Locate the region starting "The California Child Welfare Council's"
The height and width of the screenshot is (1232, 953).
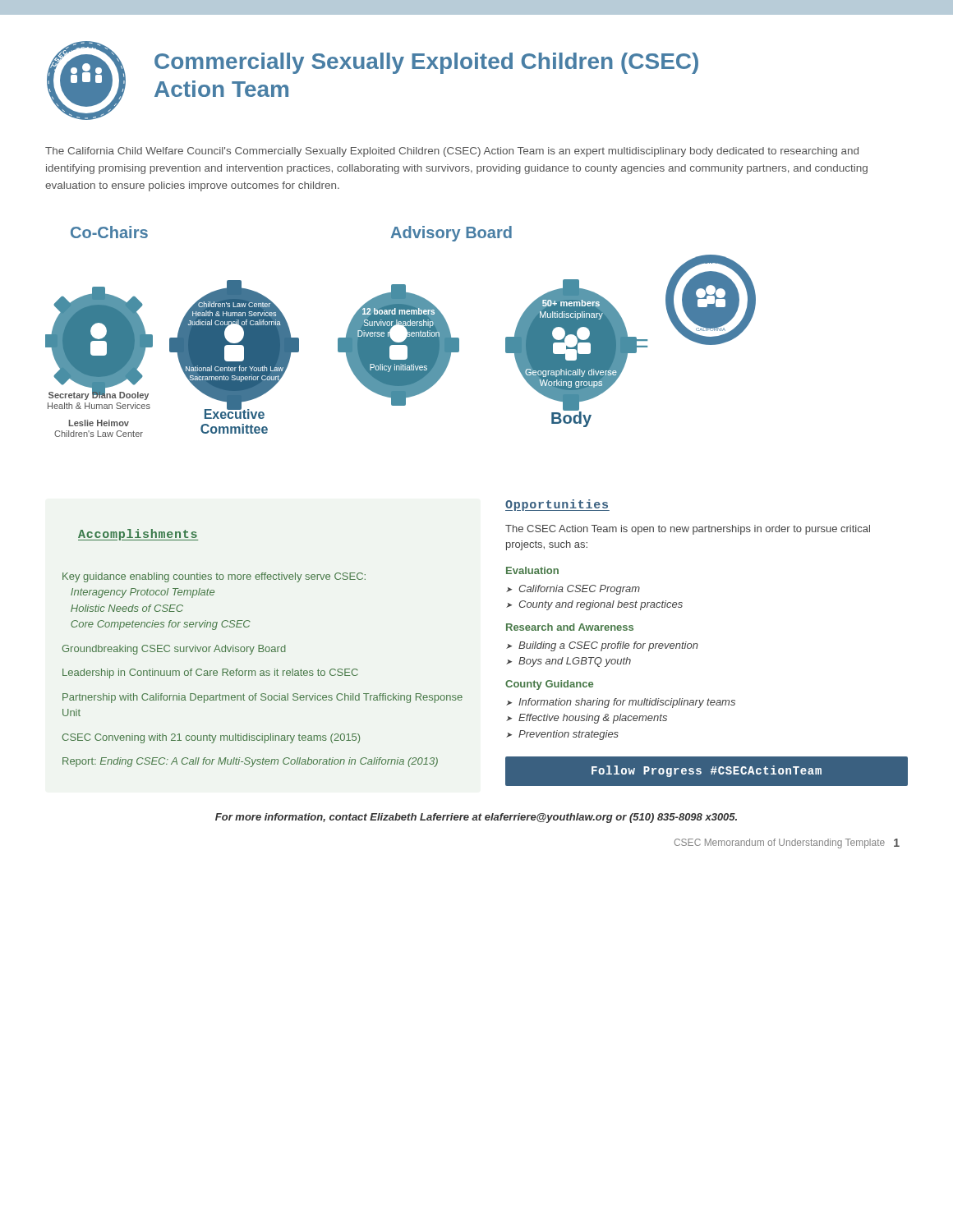tap(457, 168)
